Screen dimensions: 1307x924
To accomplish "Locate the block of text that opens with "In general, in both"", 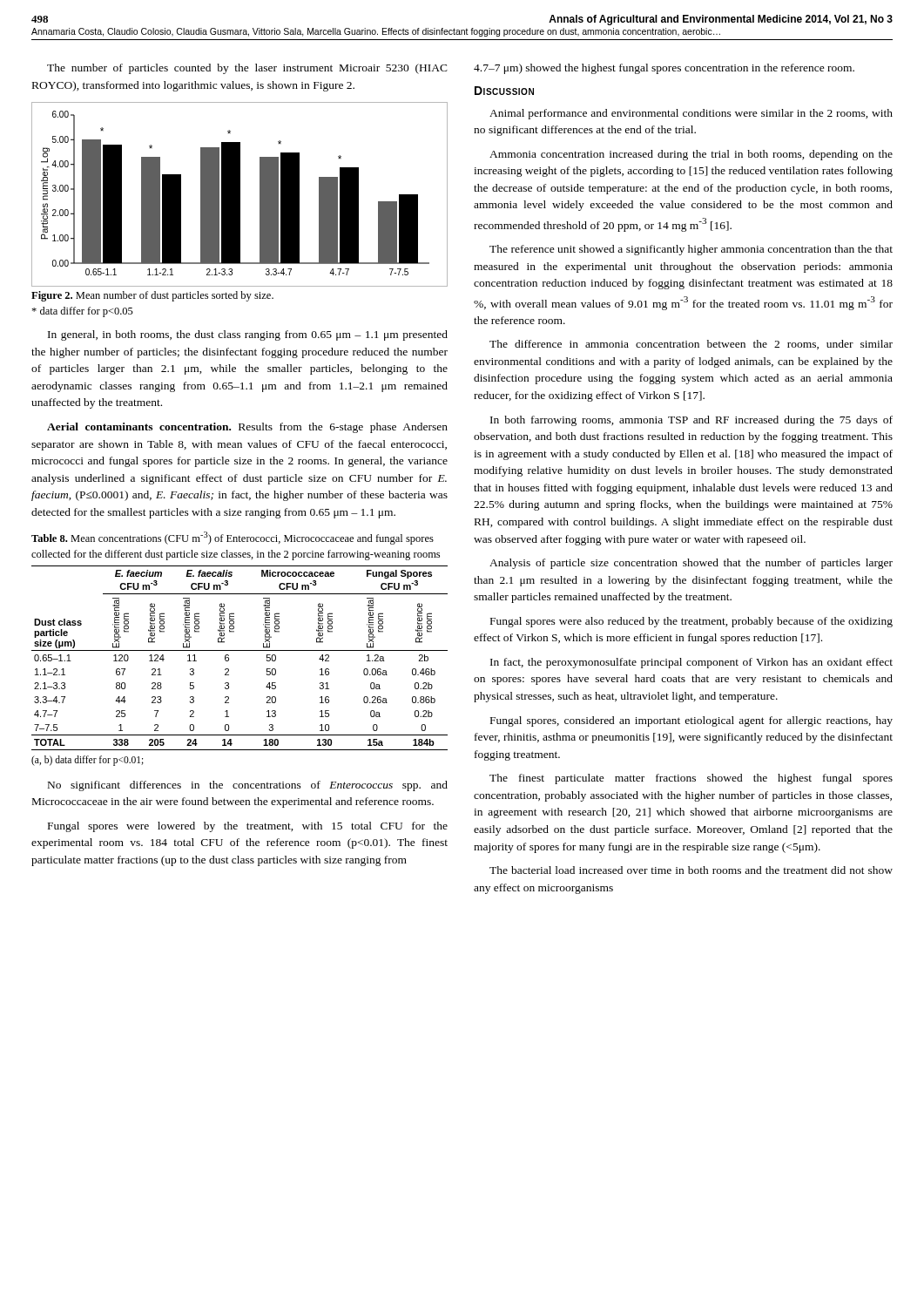I will tap(239, 369).
